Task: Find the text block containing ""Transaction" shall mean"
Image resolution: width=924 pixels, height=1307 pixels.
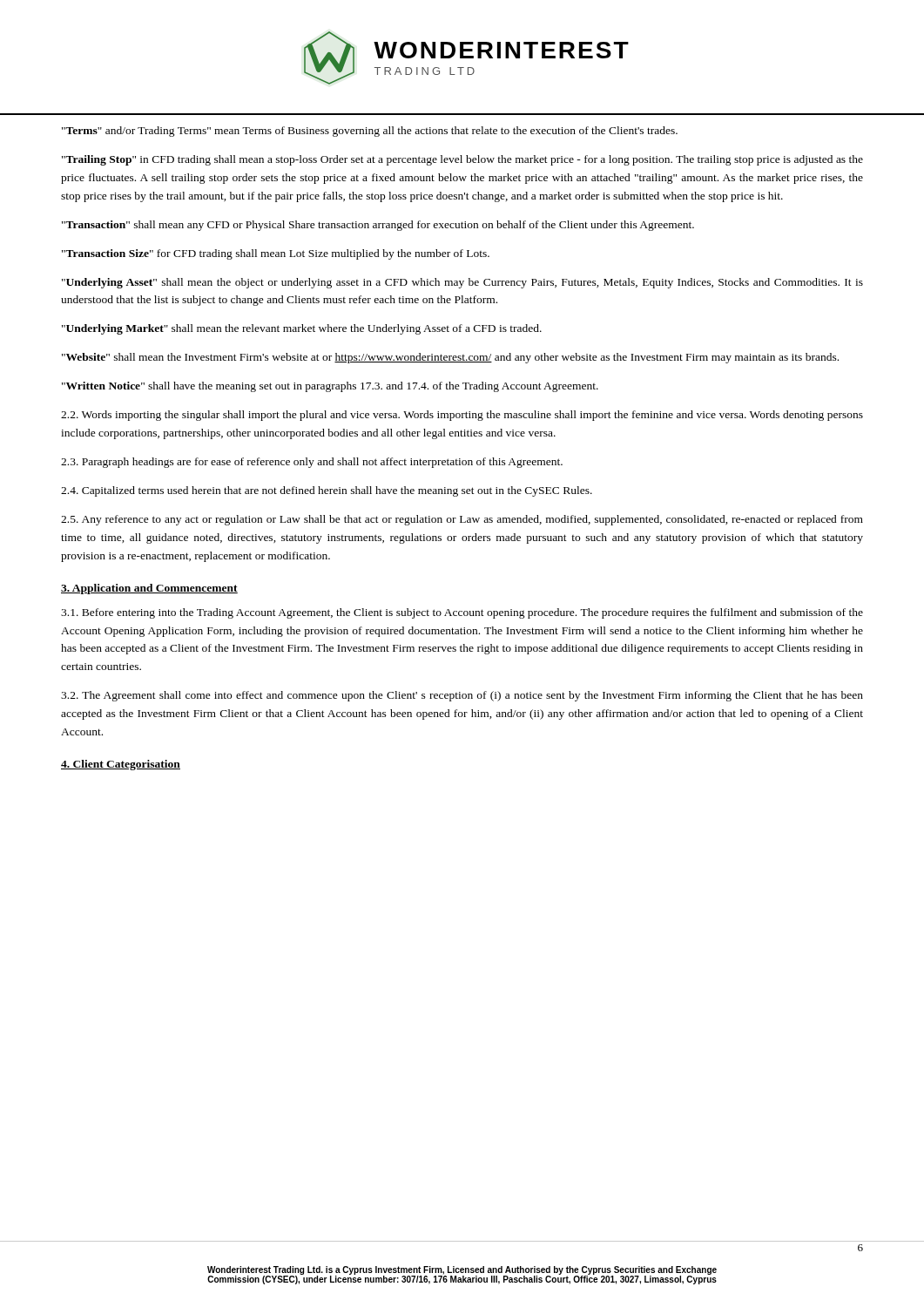Action: click(x=378, y=224)
